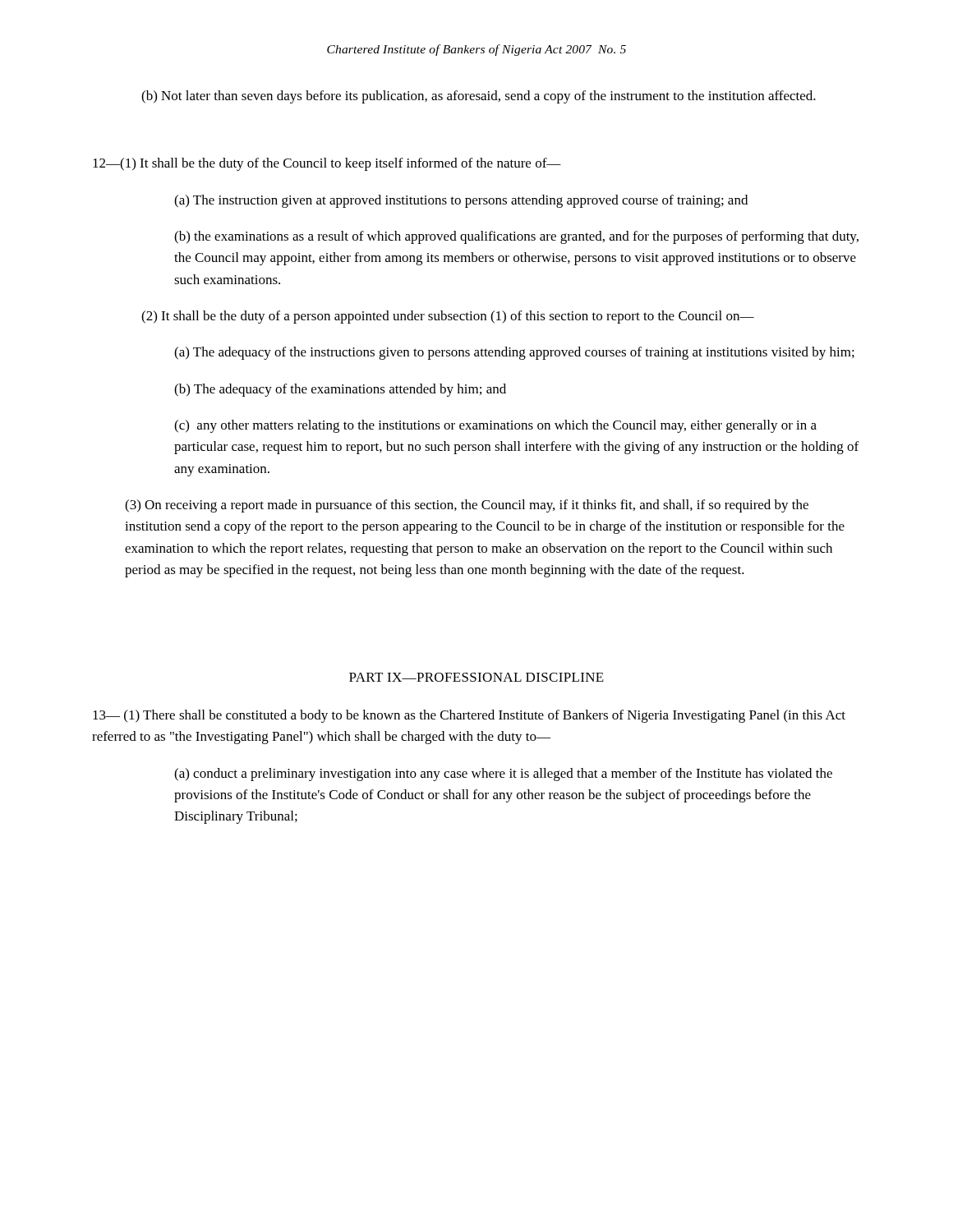
Task: Find the section header with the text "PART IX—PROFESSIONAL DISCIPLINE"
Action: [x=476, y=677]
